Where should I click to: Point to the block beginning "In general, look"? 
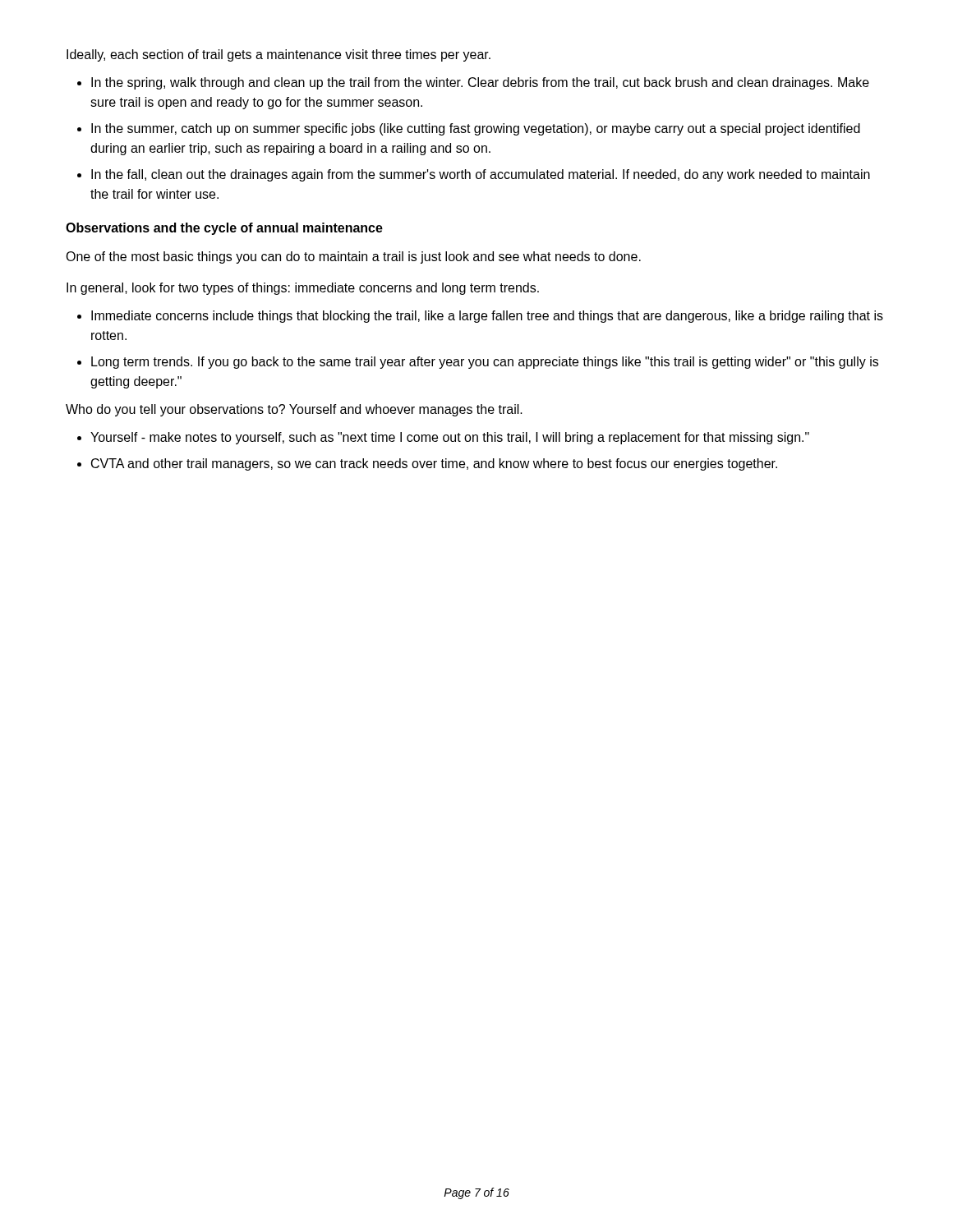303,288
